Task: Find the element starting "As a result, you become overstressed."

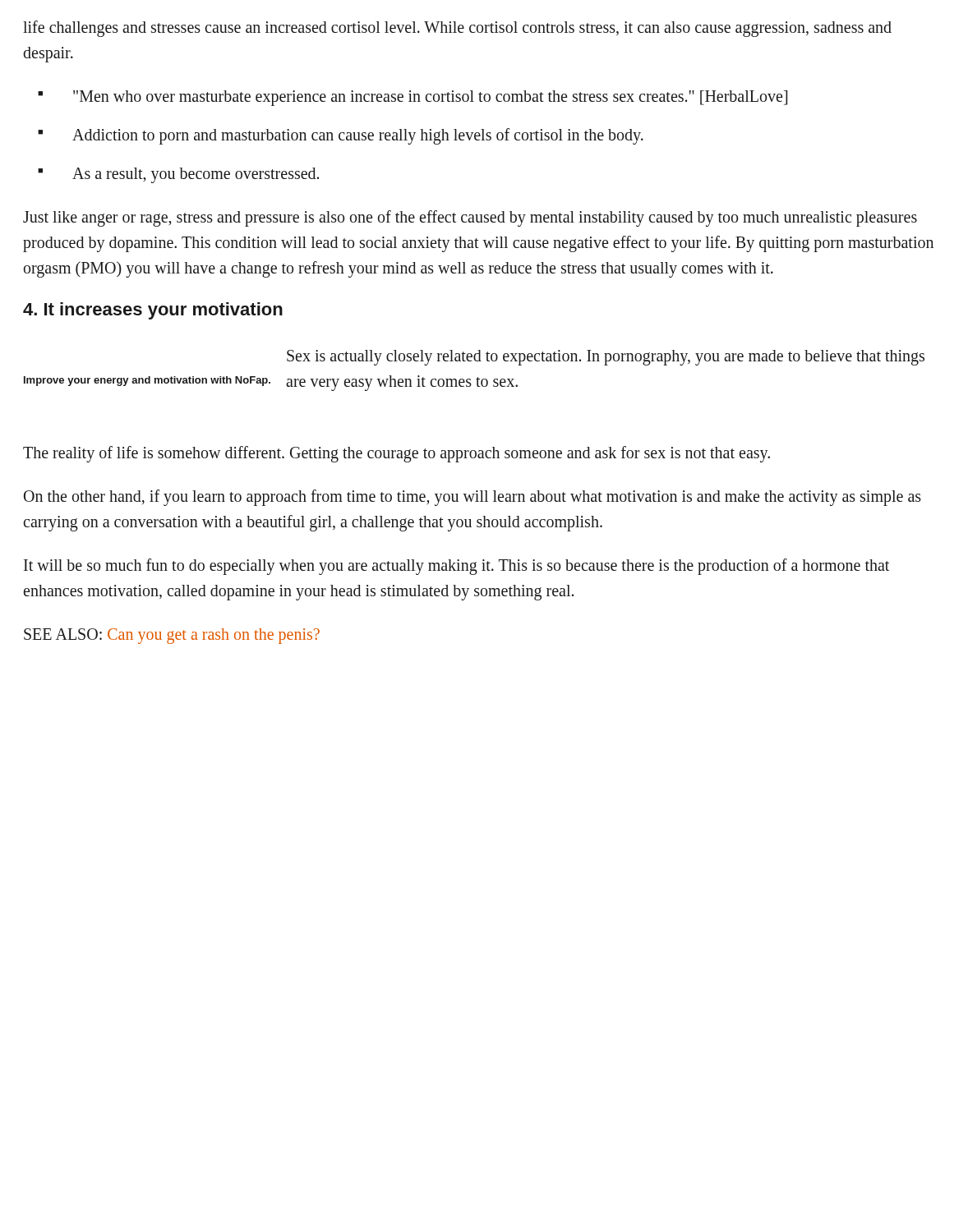Action: tap(196, 173)
